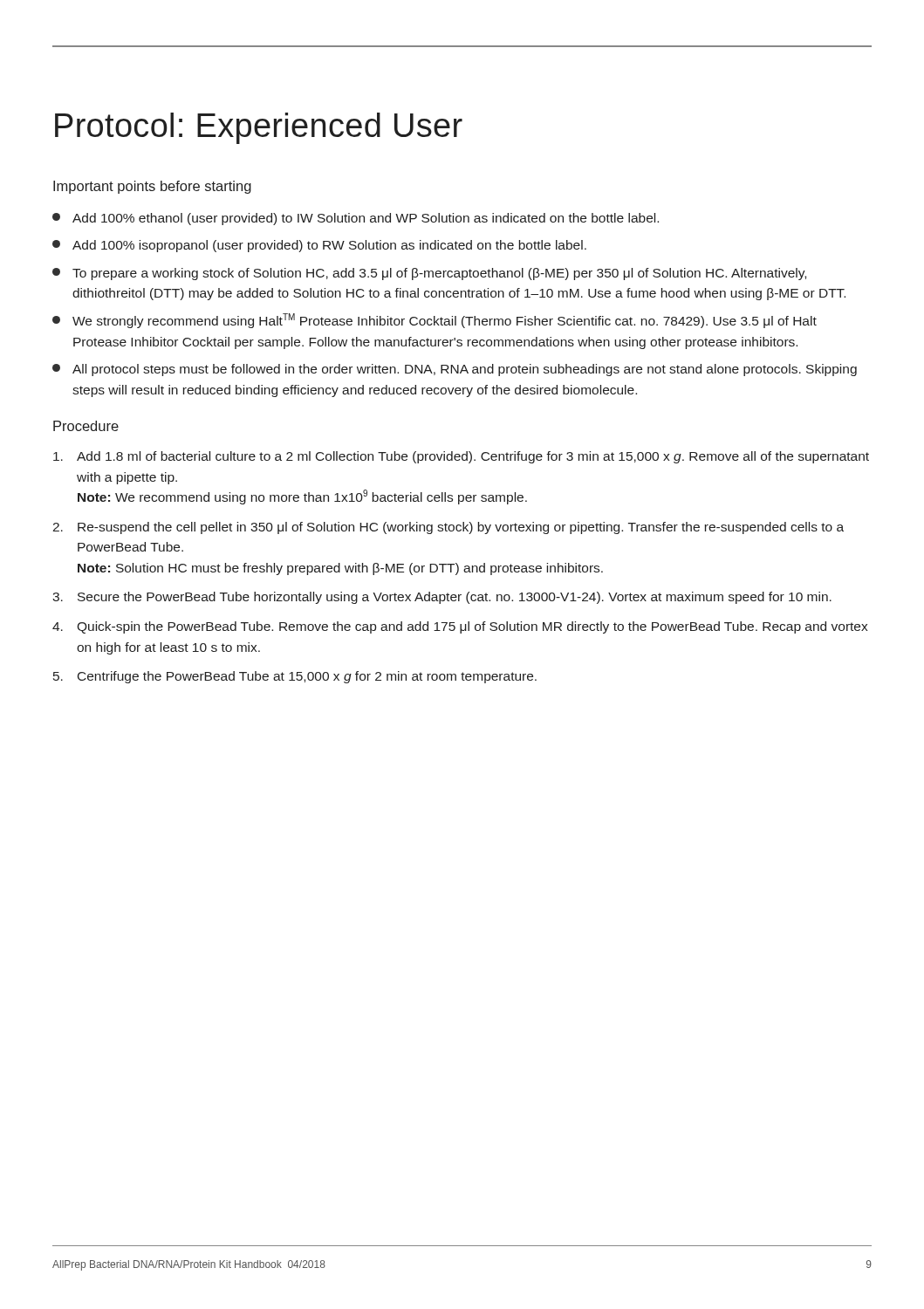Select the list item that reads "5. Centrifuge the"

pos(462,676)
